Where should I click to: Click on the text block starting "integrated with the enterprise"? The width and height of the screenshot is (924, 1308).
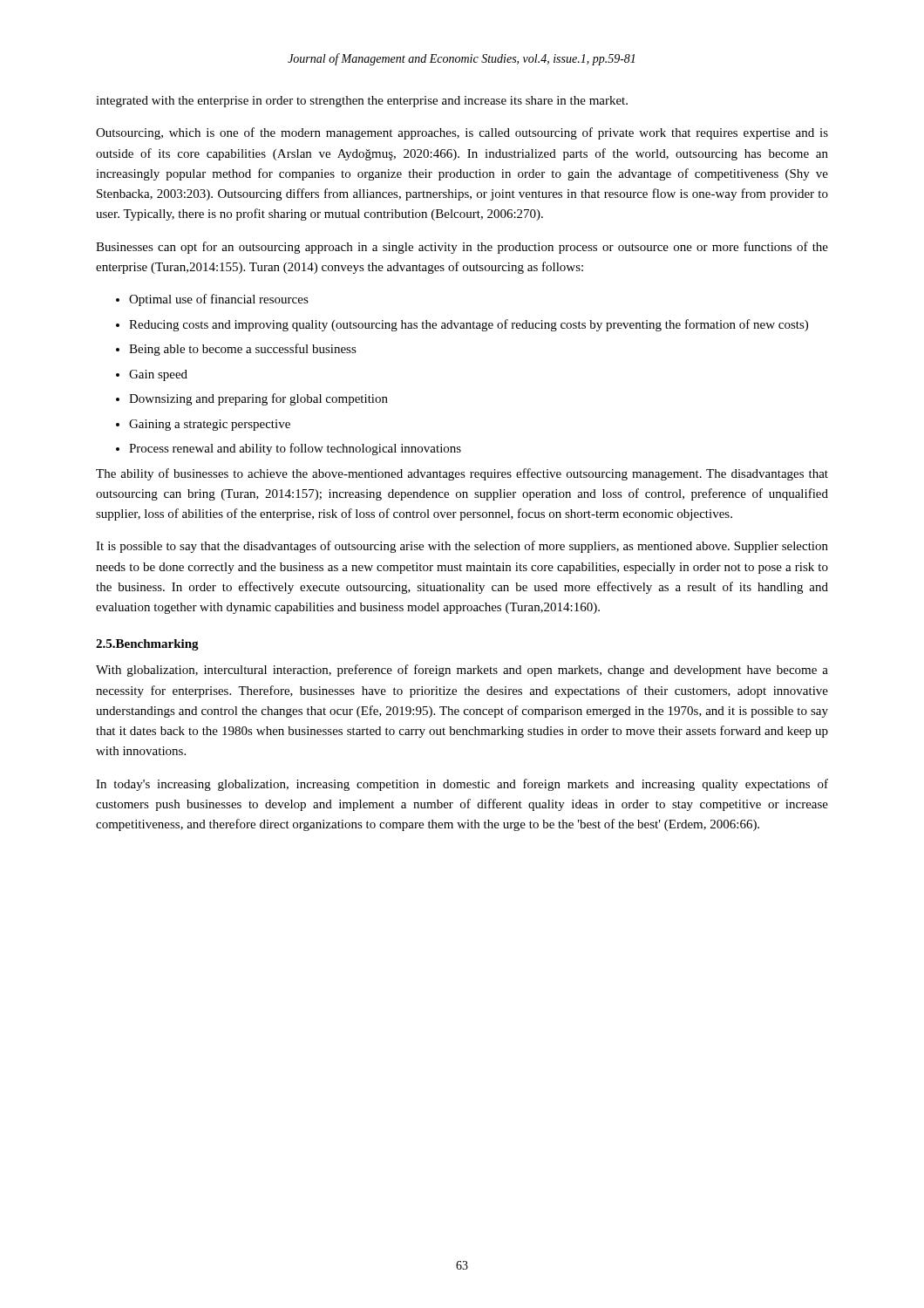pyautogui.click(x=362, y=100)
